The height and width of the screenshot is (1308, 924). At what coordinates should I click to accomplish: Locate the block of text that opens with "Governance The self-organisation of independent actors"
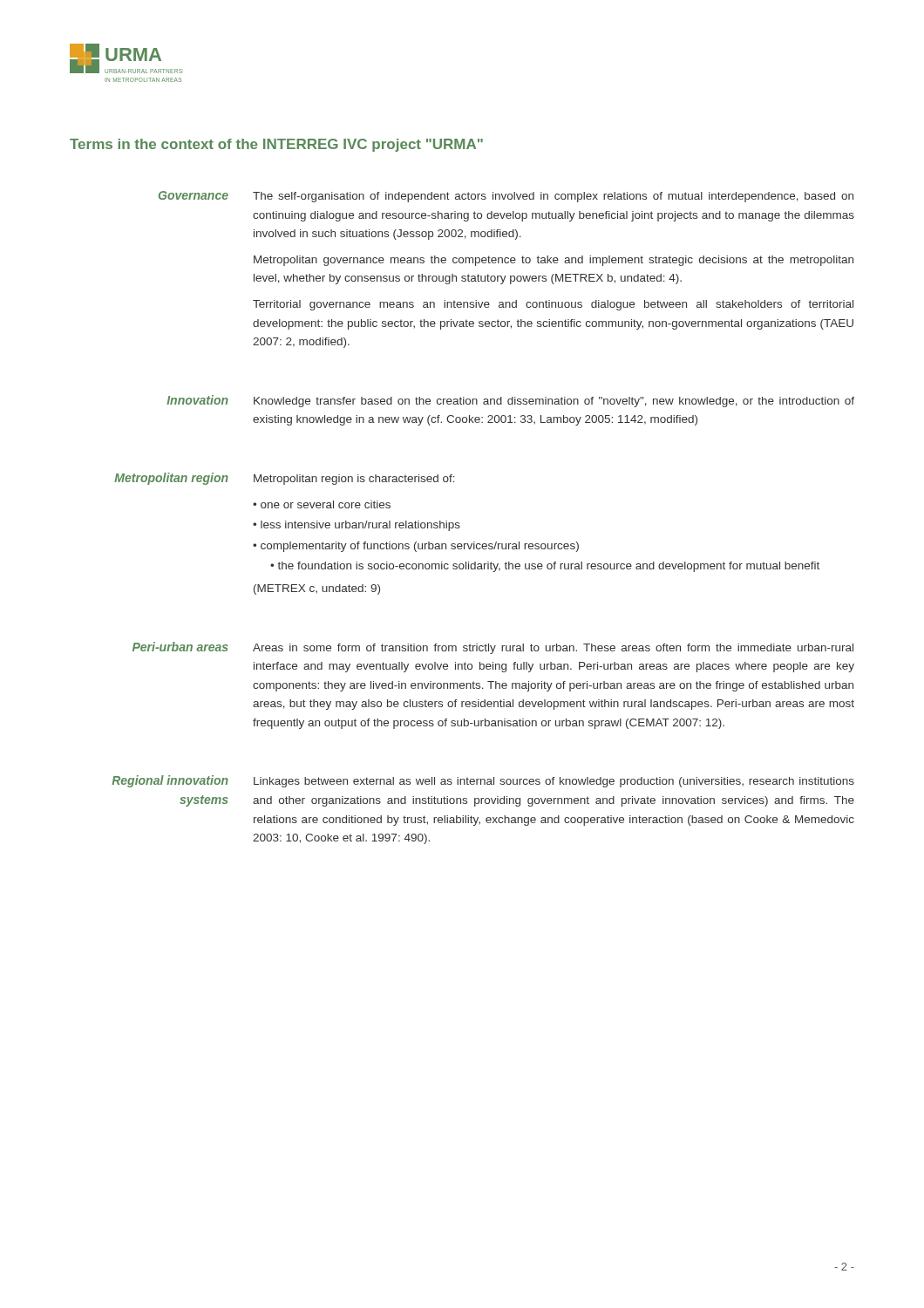(x=462, y=272)
